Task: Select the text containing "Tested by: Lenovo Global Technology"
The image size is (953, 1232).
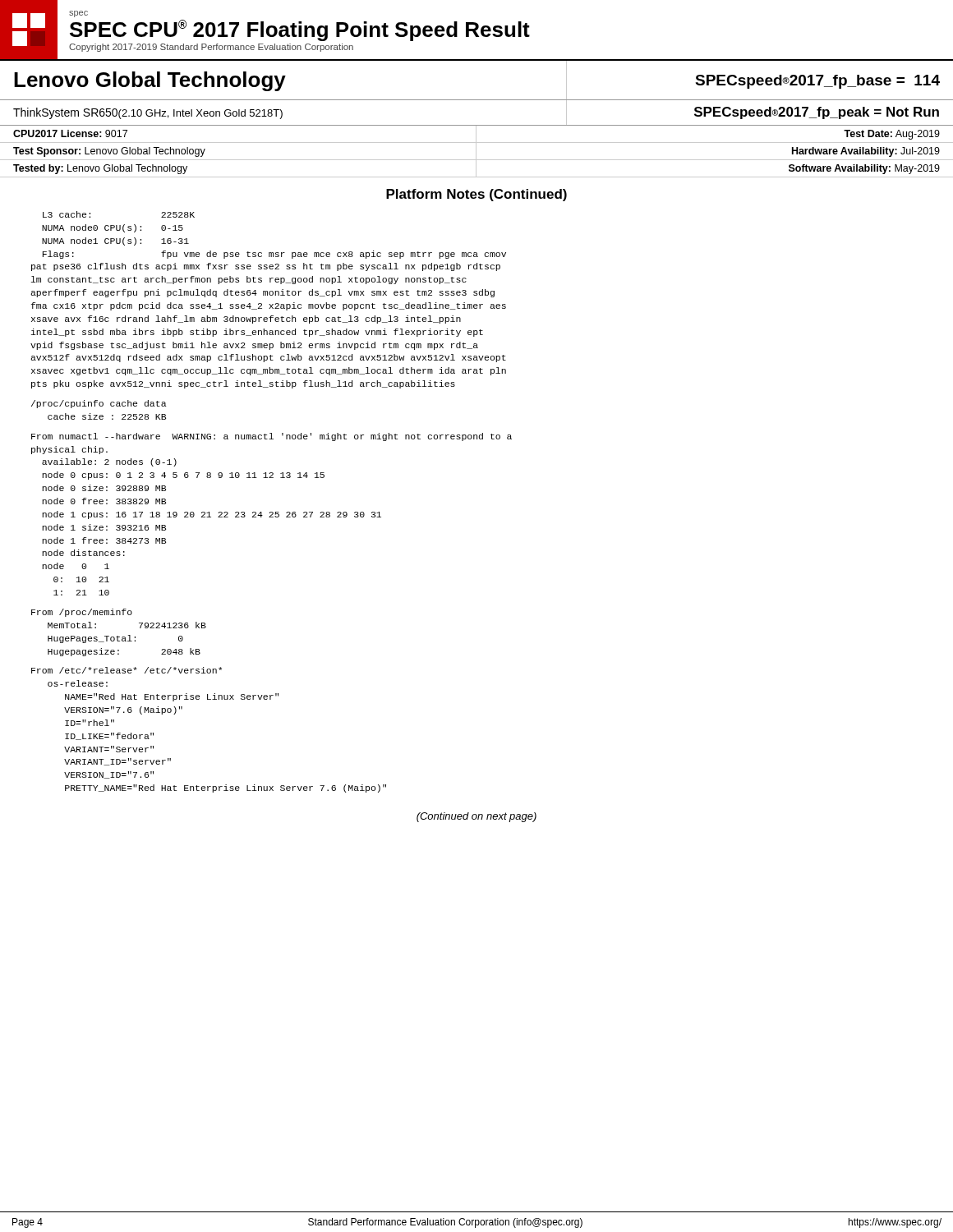Action: [x=100, y=168]
